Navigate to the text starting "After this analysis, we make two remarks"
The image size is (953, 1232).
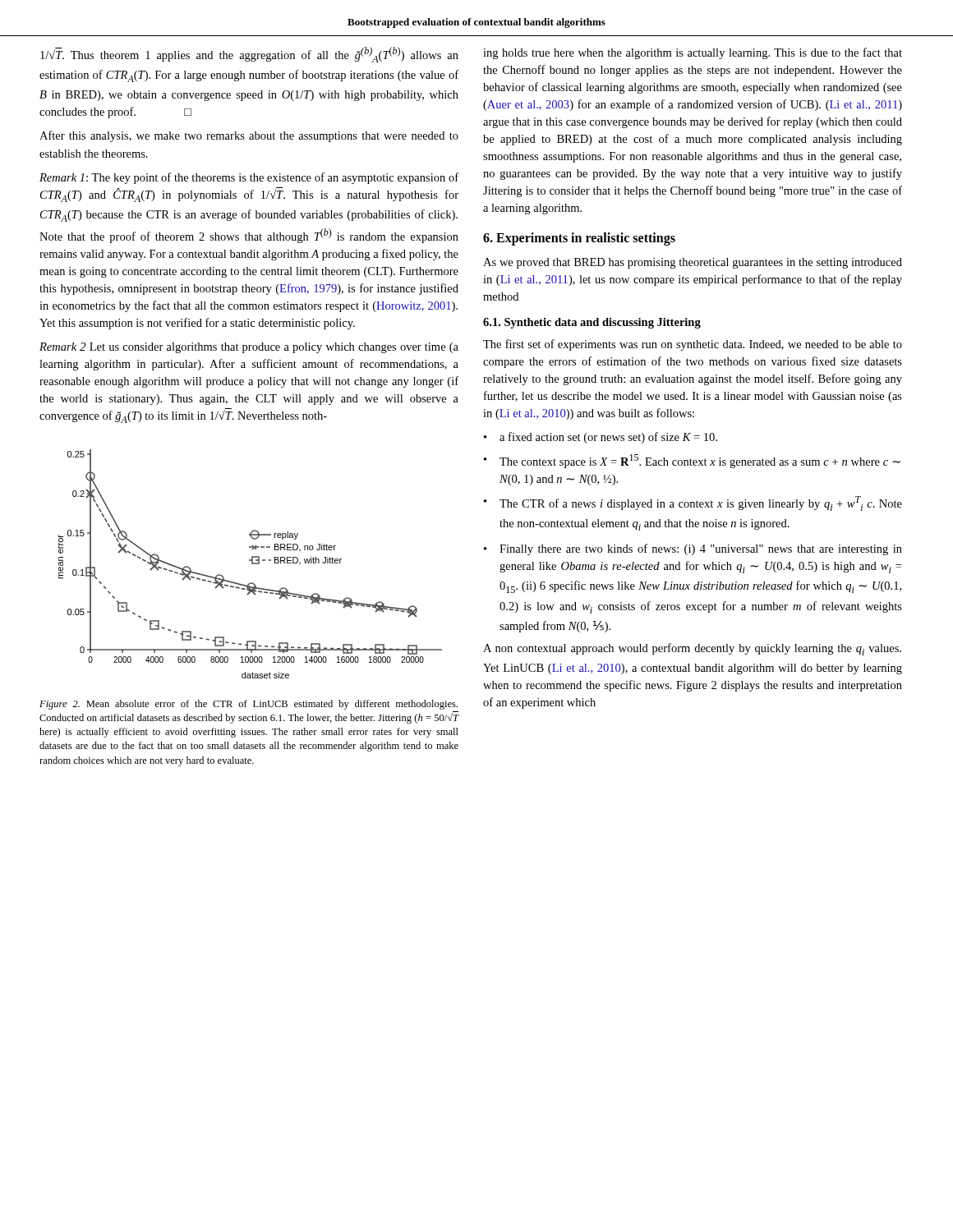(249, 145)
